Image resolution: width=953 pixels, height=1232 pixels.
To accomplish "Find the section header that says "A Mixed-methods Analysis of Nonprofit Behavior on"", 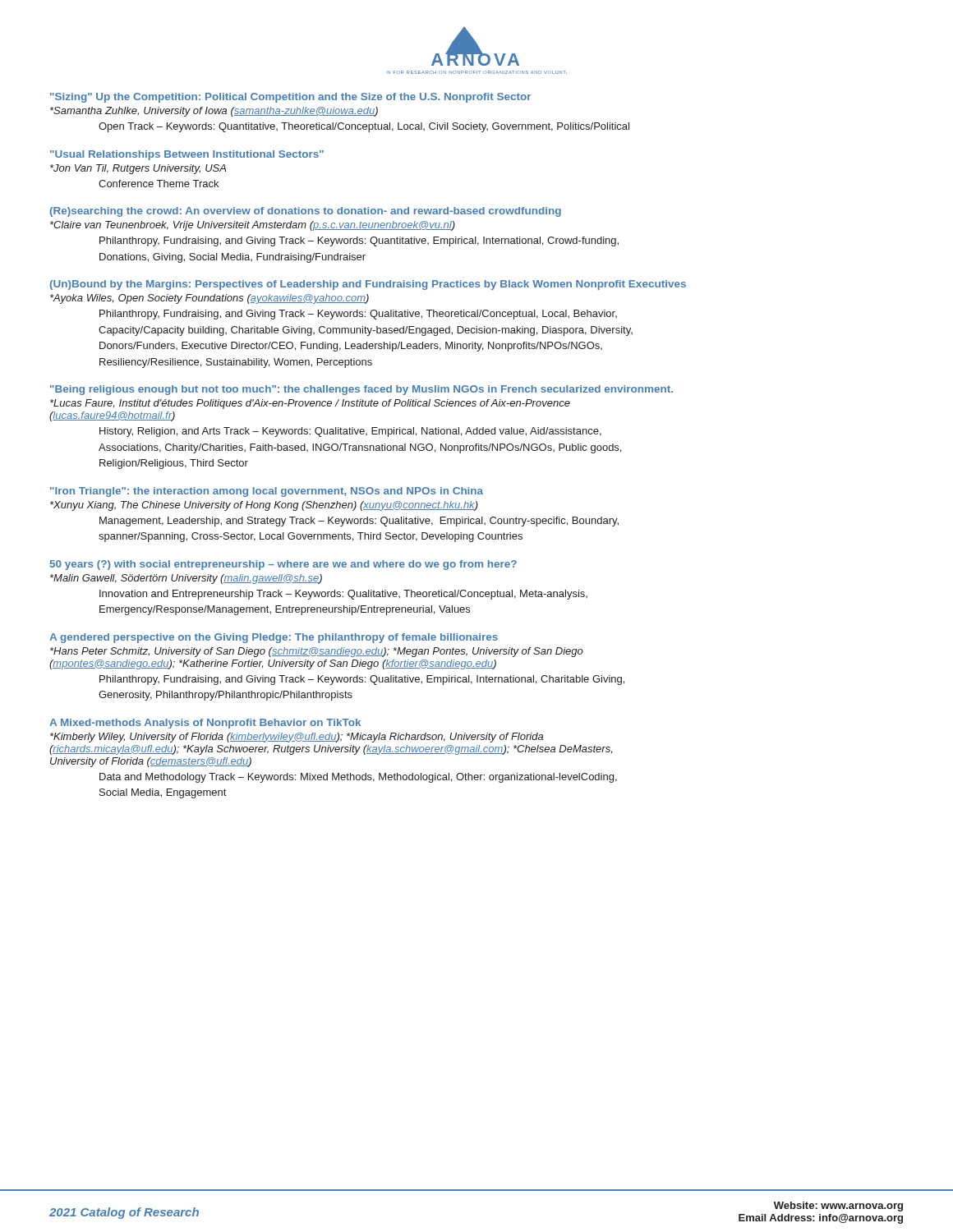I will 205,722.
